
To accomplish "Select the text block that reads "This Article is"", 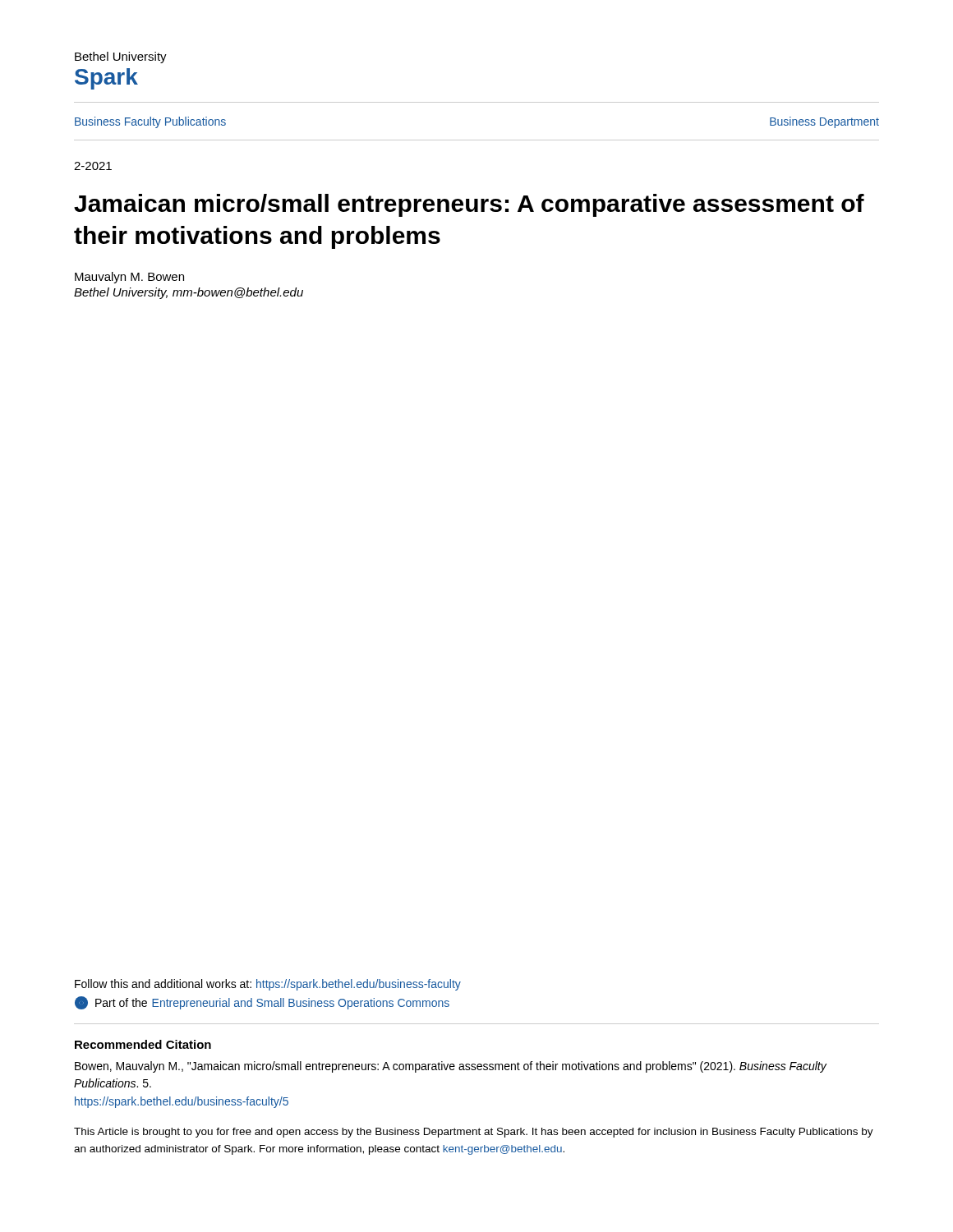I will 473,1140.
